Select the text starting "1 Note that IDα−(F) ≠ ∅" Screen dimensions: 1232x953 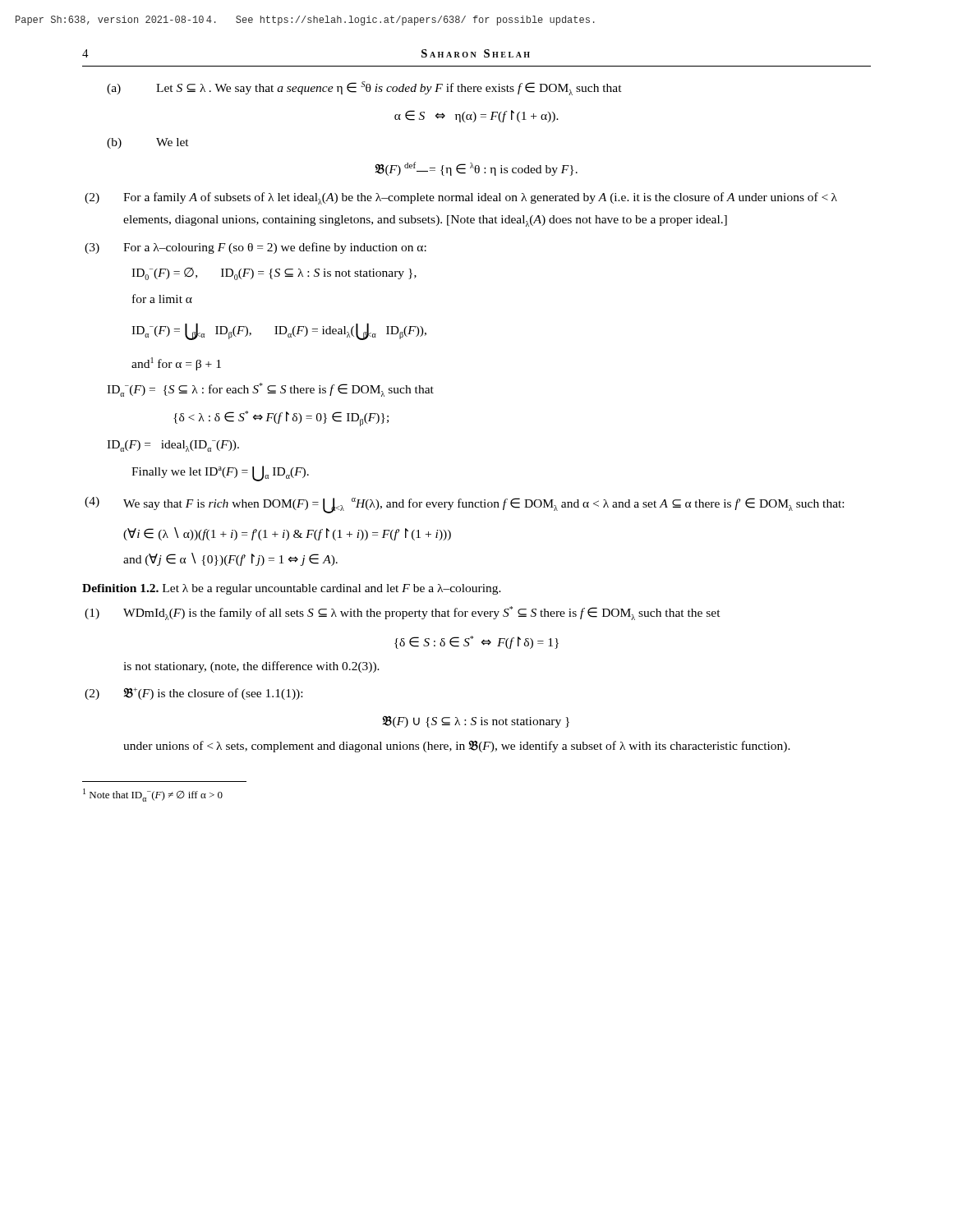click(152, 795)
